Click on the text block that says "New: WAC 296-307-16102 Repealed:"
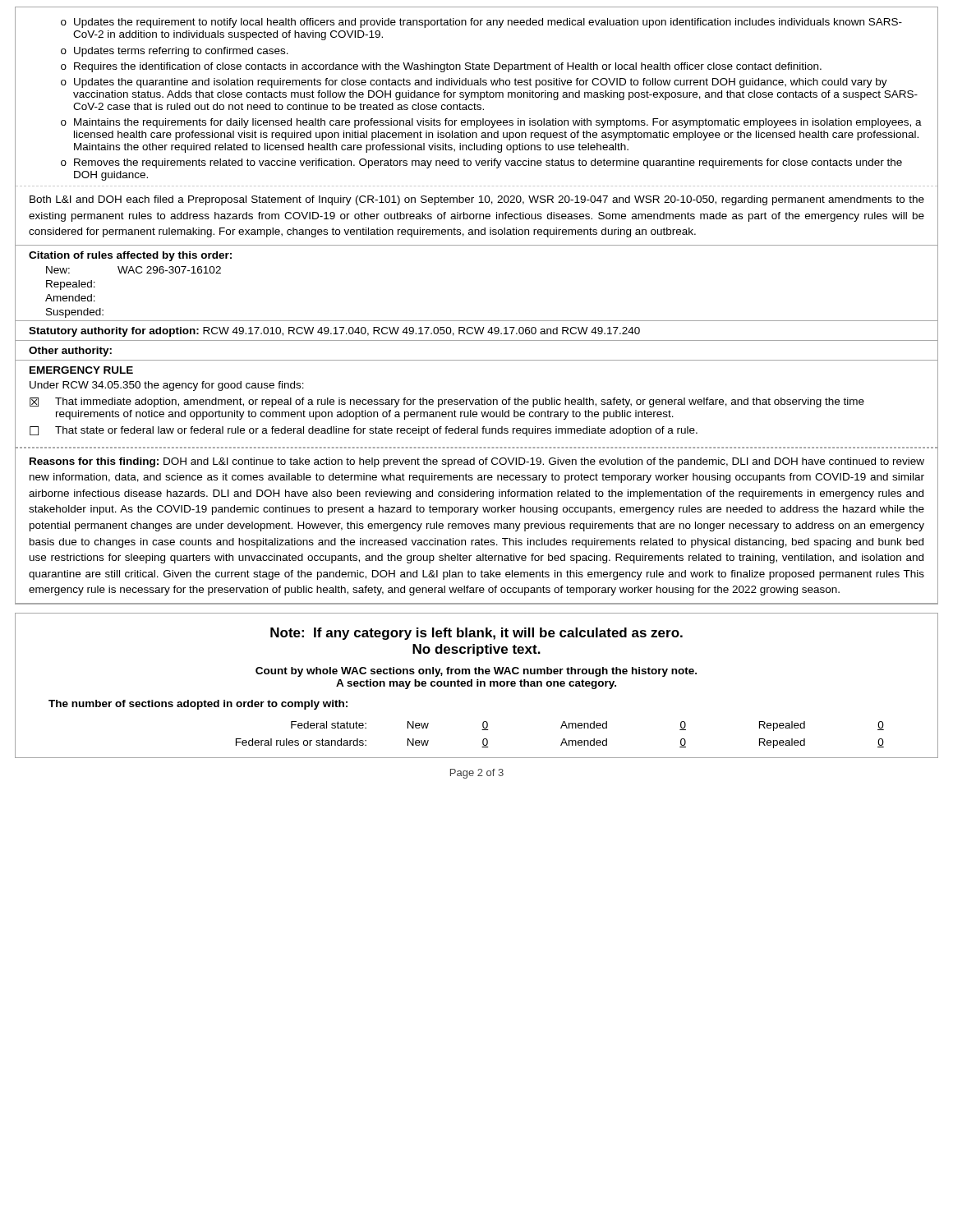This screenshot has width=953, height=1232. (134, 270)
